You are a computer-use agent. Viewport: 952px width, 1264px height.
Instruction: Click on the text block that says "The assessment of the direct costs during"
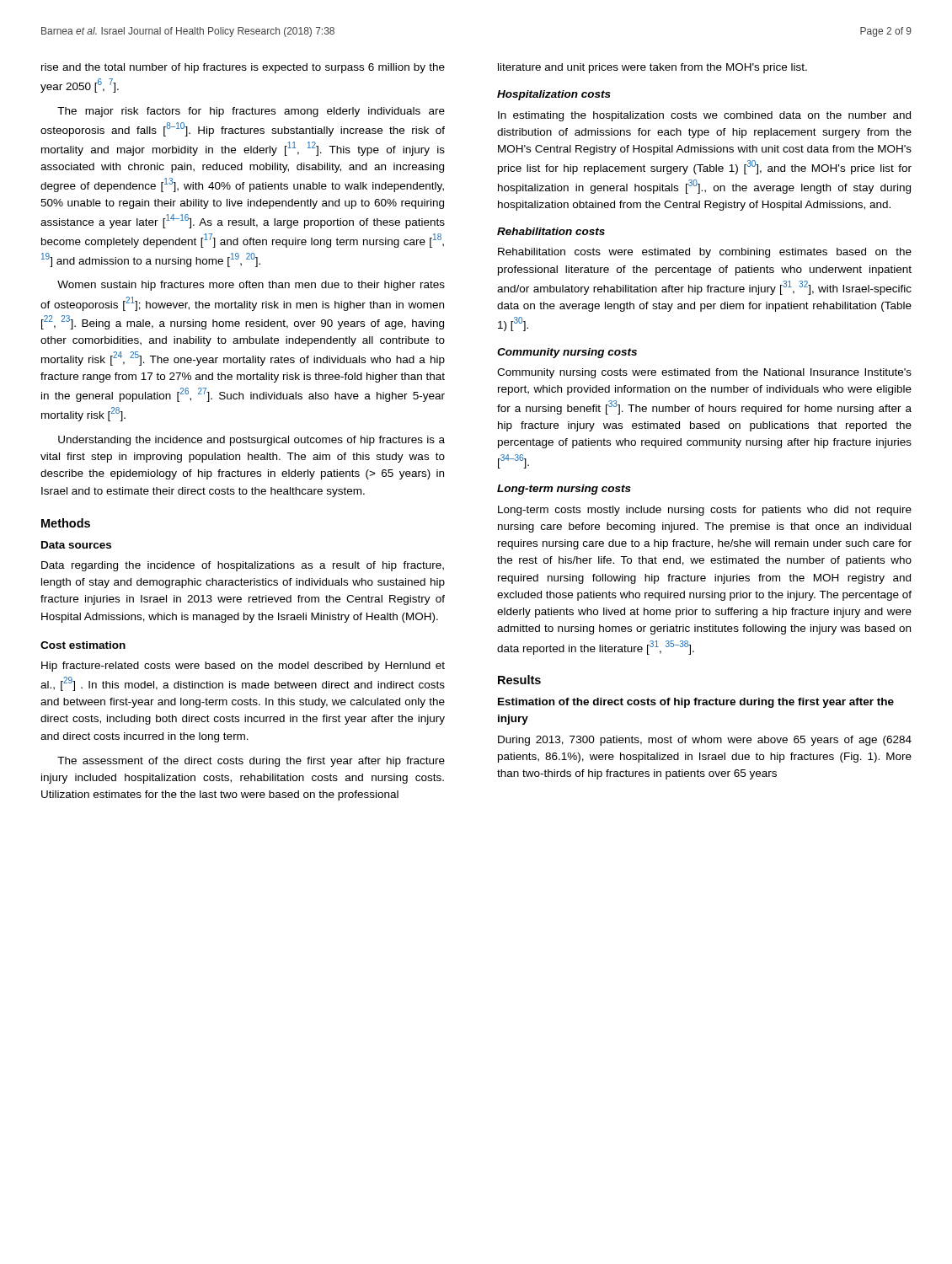click(243, 778)
